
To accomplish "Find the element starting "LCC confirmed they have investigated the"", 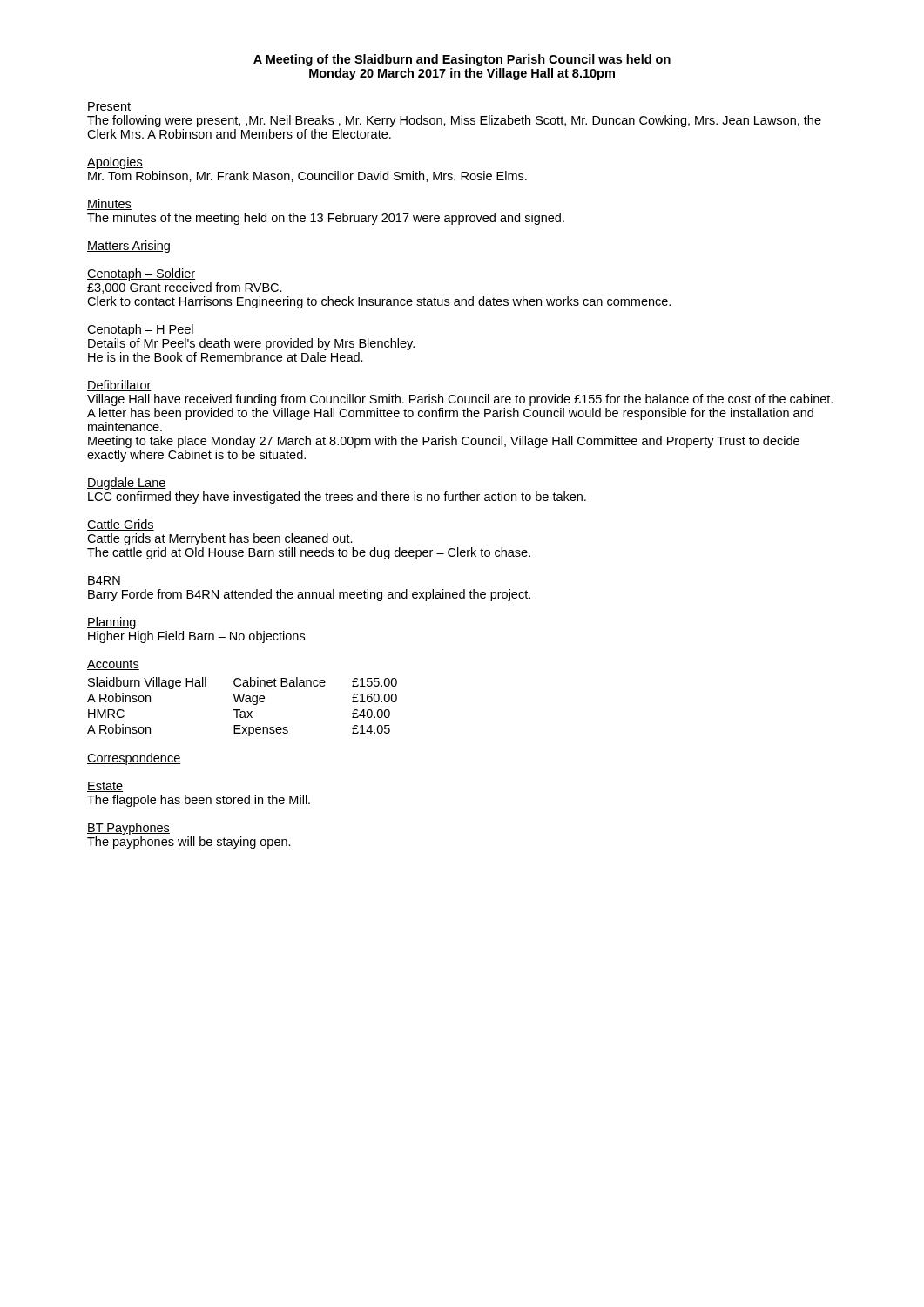I will click(x=337, y=497).
